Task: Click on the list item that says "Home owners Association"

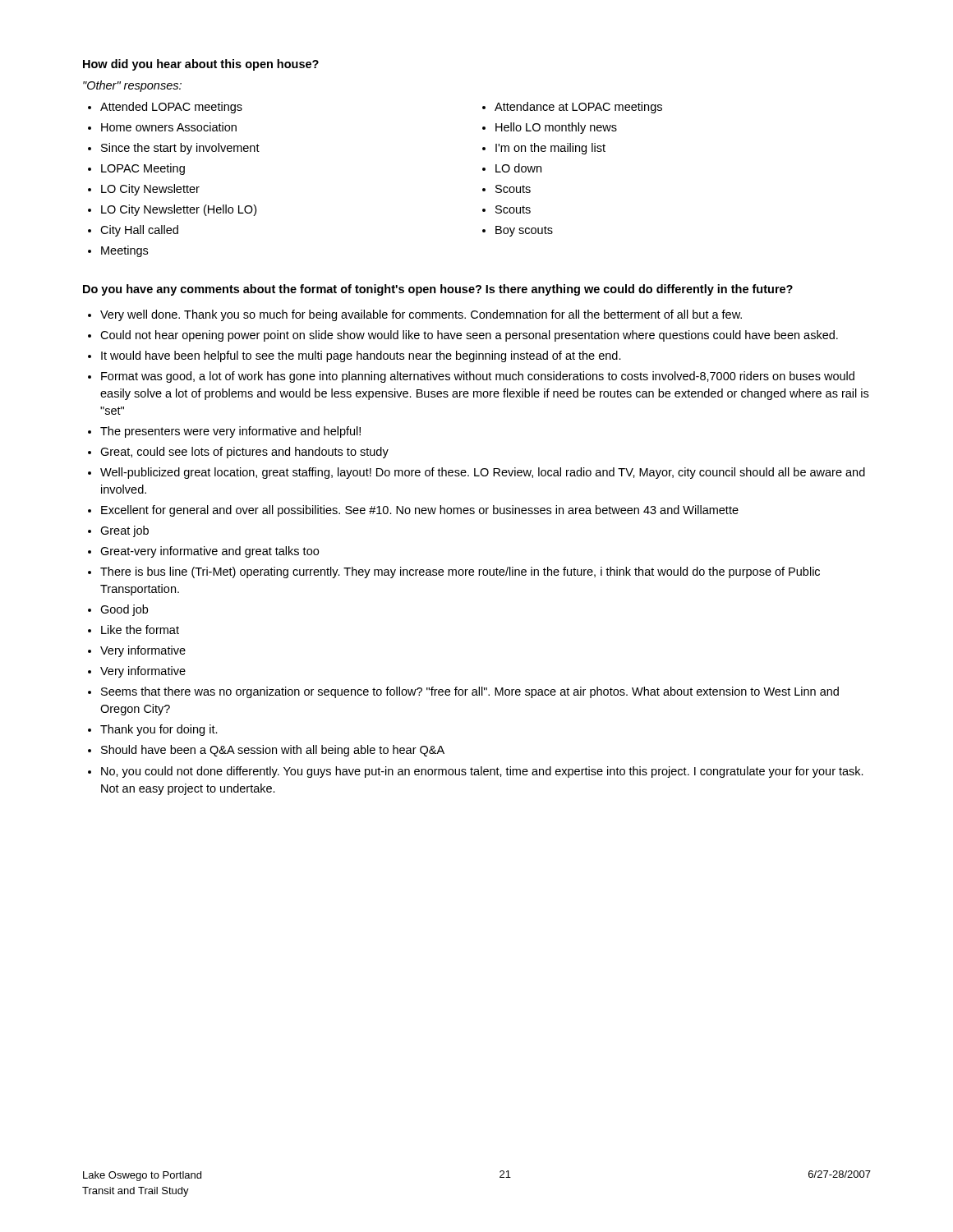Action: pyautogui.click(x=169, y=127)
